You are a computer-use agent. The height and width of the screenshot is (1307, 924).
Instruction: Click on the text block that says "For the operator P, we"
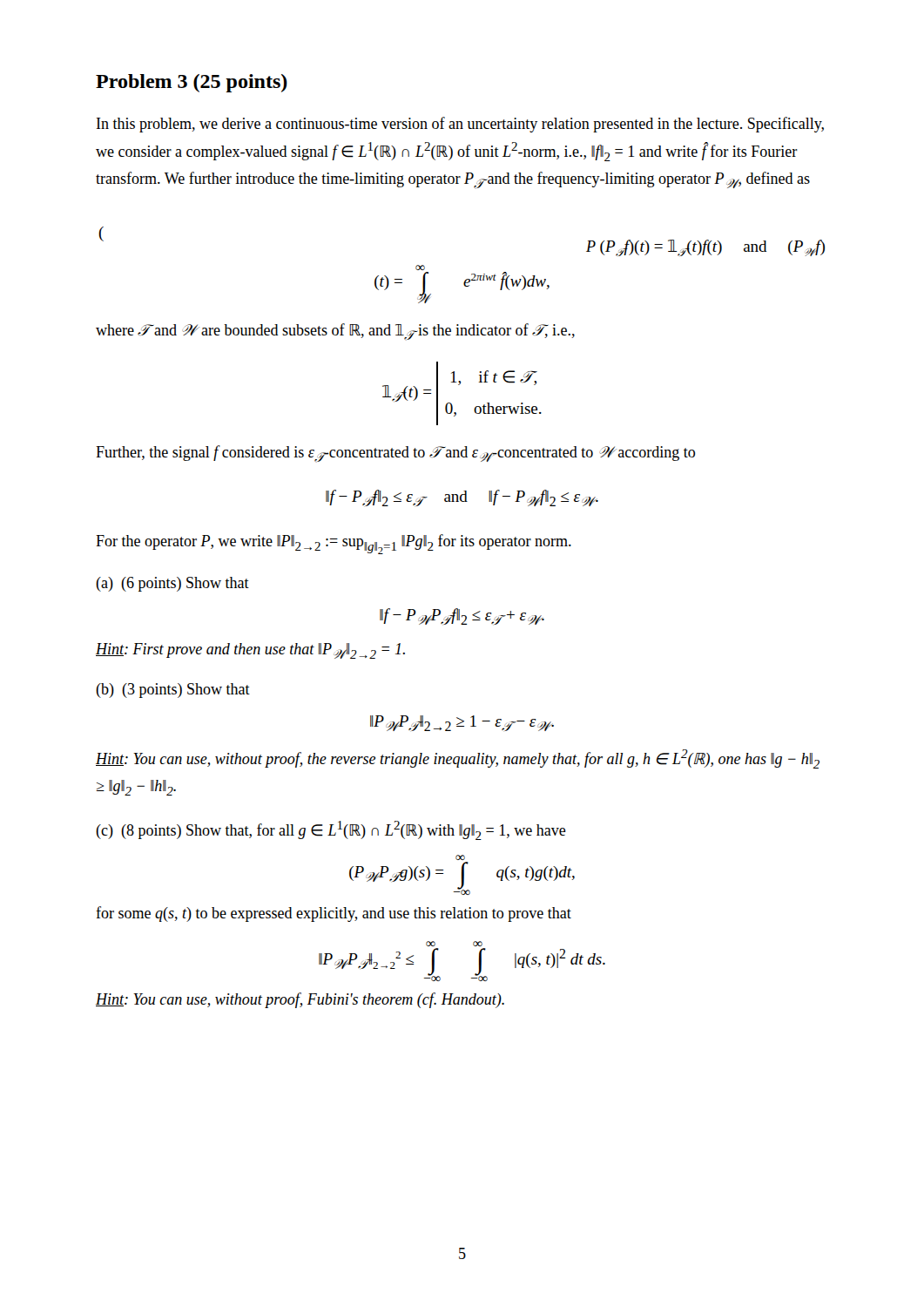coord(334,544)
